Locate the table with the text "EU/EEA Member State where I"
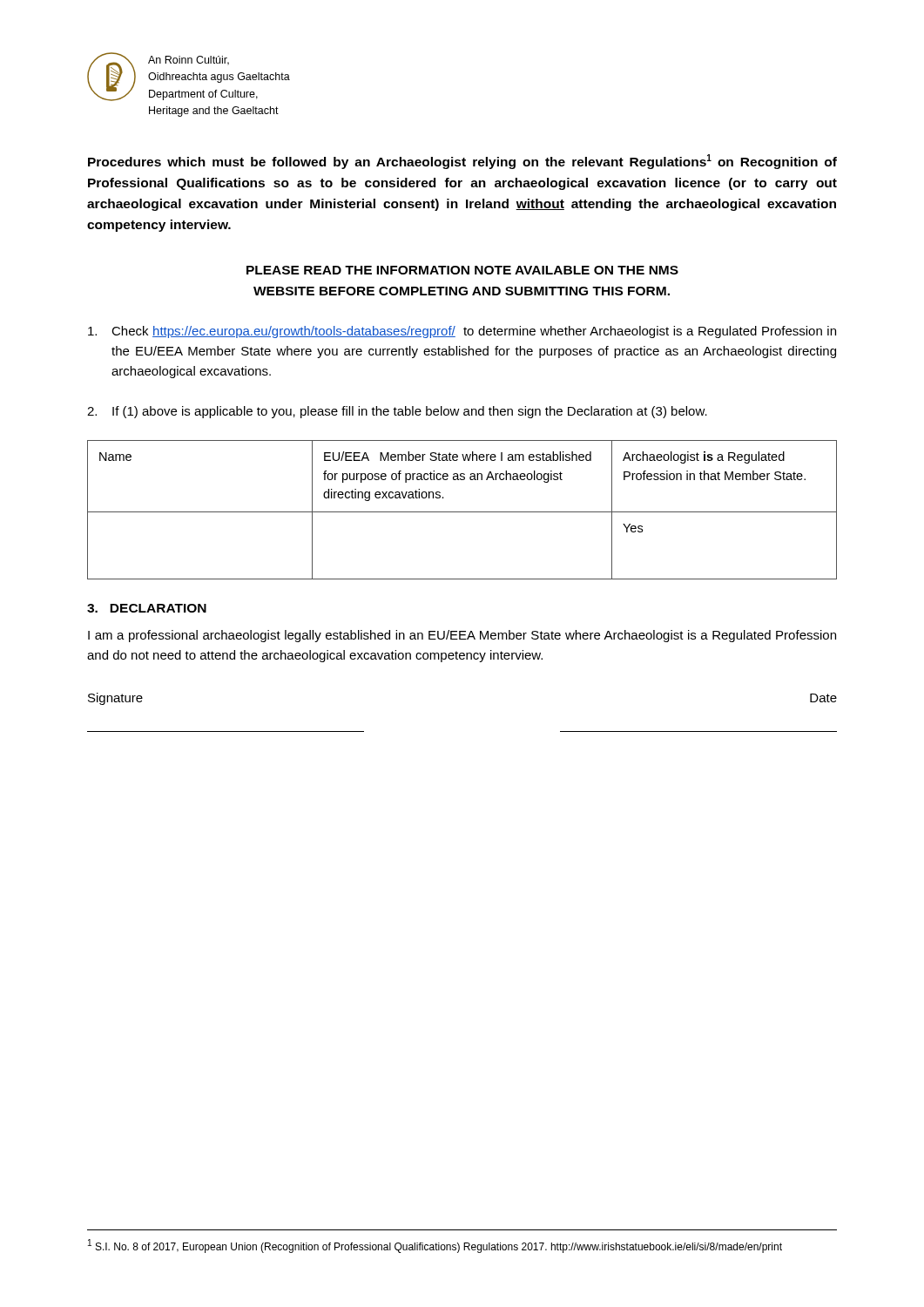This screenshot has height=1307, width=924. pyautogui.click(x=462, y=510)
